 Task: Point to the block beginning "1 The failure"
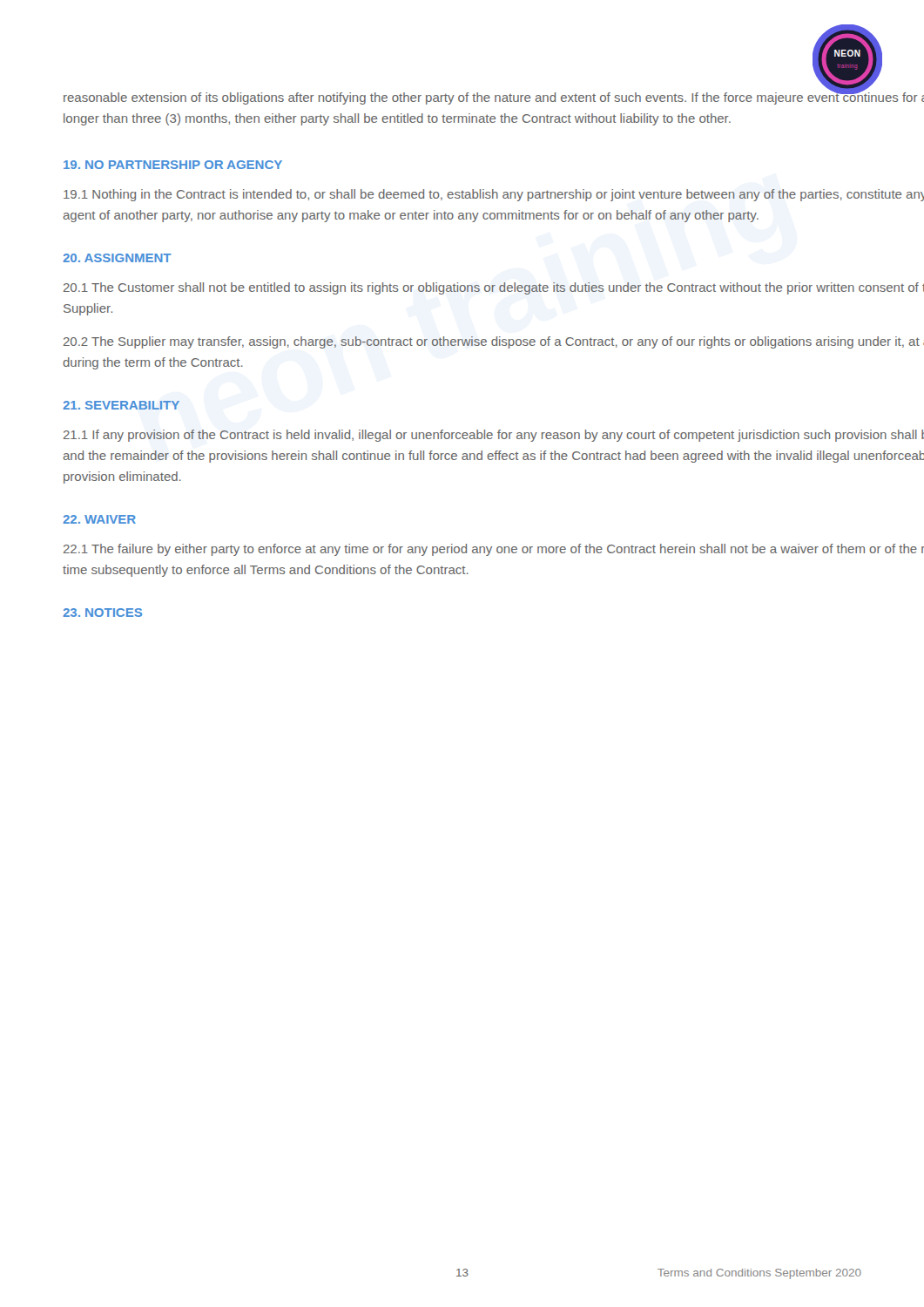pyautogui.click(x=493, y=559)
